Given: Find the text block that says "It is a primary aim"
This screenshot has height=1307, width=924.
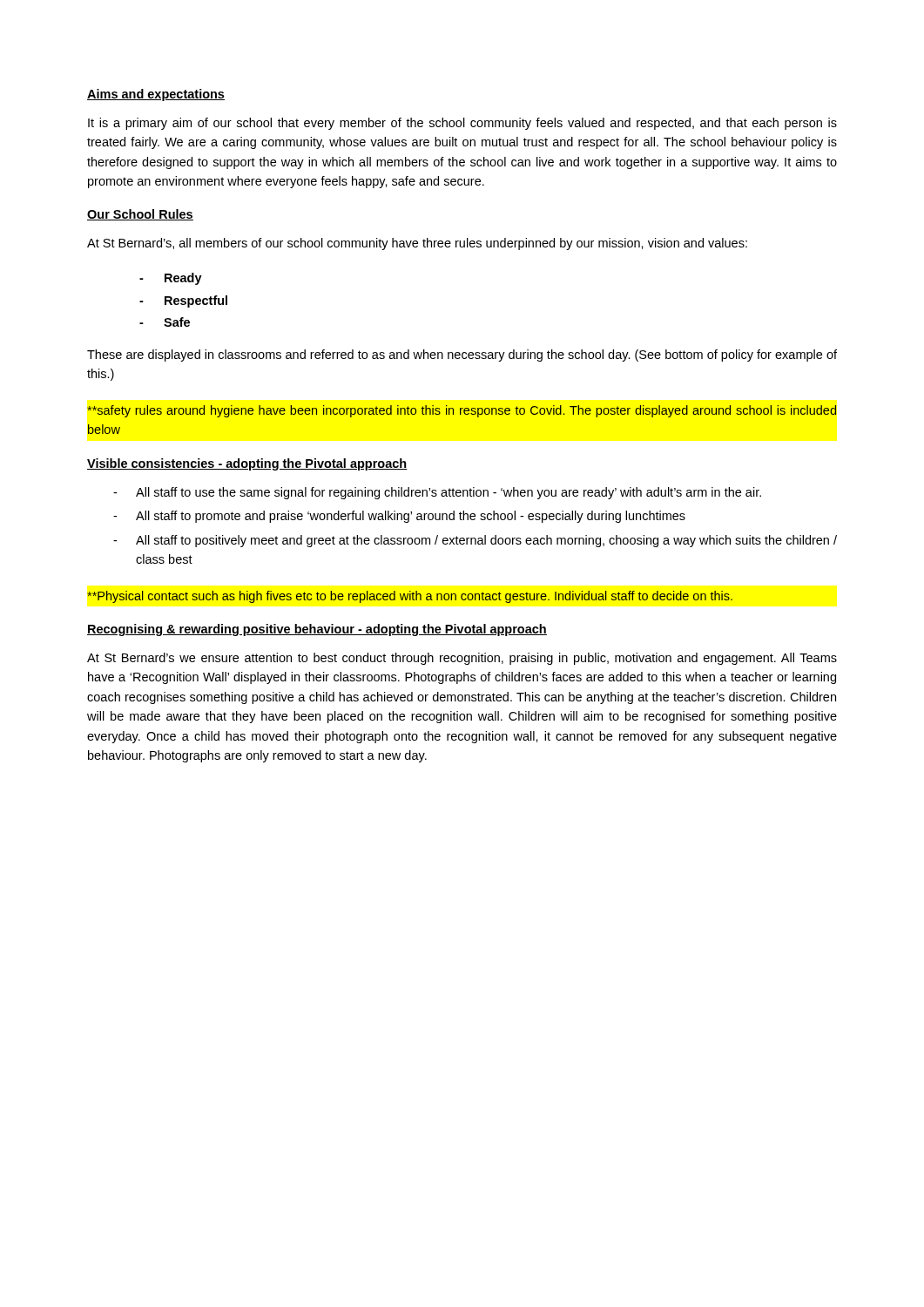Looking at the screenshot, I should (x=462, y=152).
